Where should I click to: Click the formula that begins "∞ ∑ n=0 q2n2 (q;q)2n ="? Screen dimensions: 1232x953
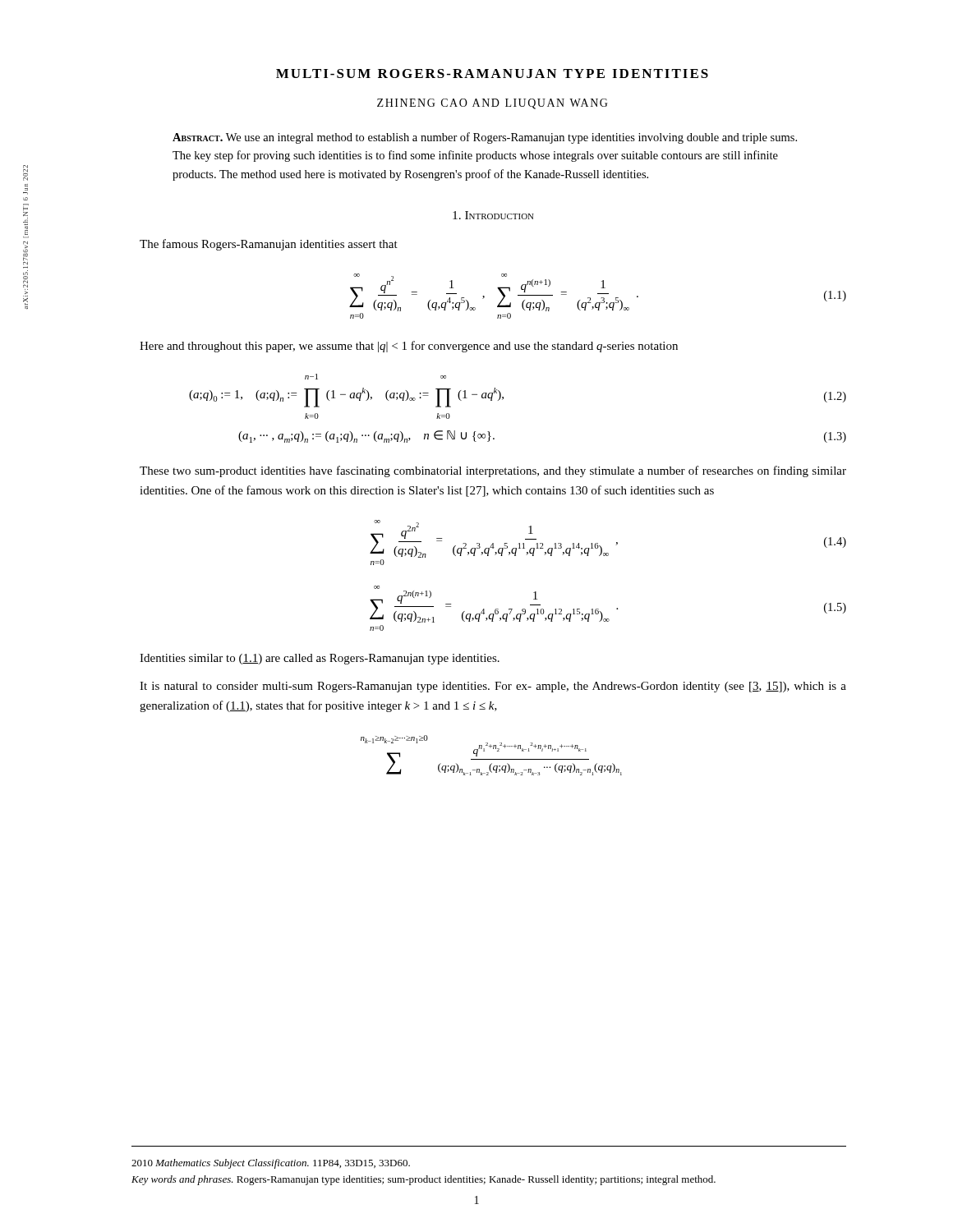point(530,539)
